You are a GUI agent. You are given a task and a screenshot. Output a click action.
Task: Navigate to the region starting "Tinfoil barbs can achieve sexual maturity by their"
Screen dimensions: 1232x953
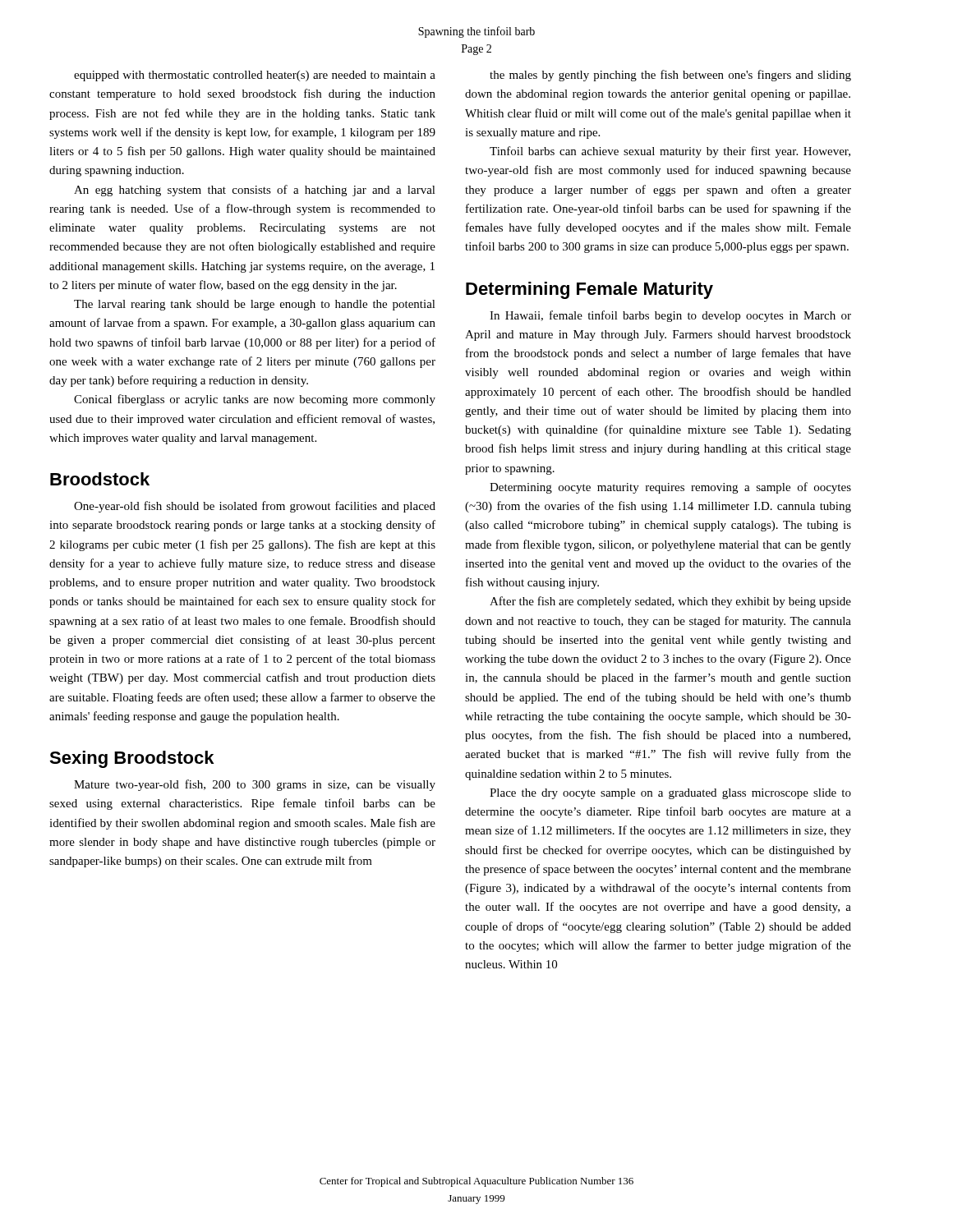658,199
